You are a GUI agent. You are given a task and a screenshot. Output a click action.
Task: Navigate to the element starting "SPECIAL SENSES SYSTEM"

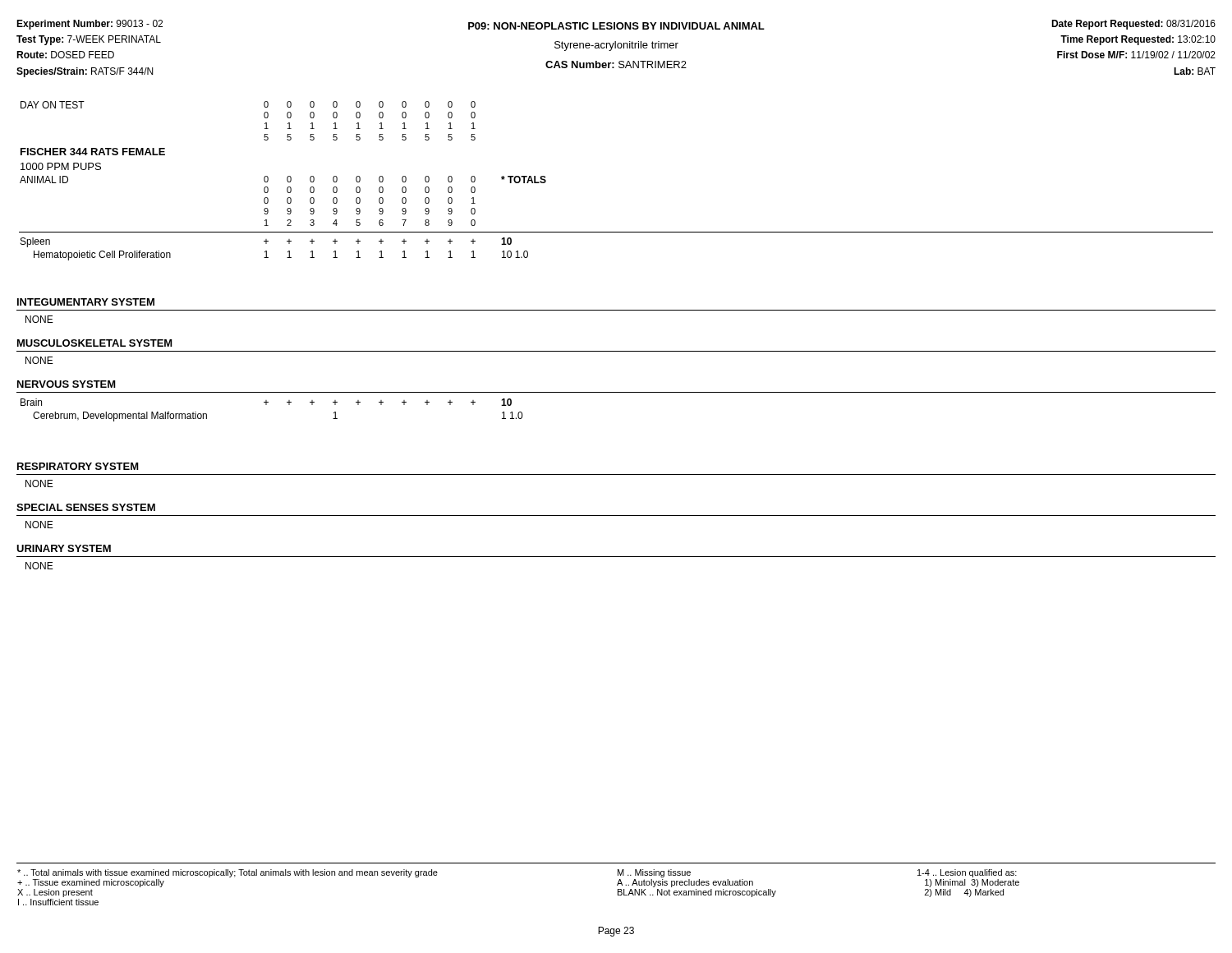point(86,507)
